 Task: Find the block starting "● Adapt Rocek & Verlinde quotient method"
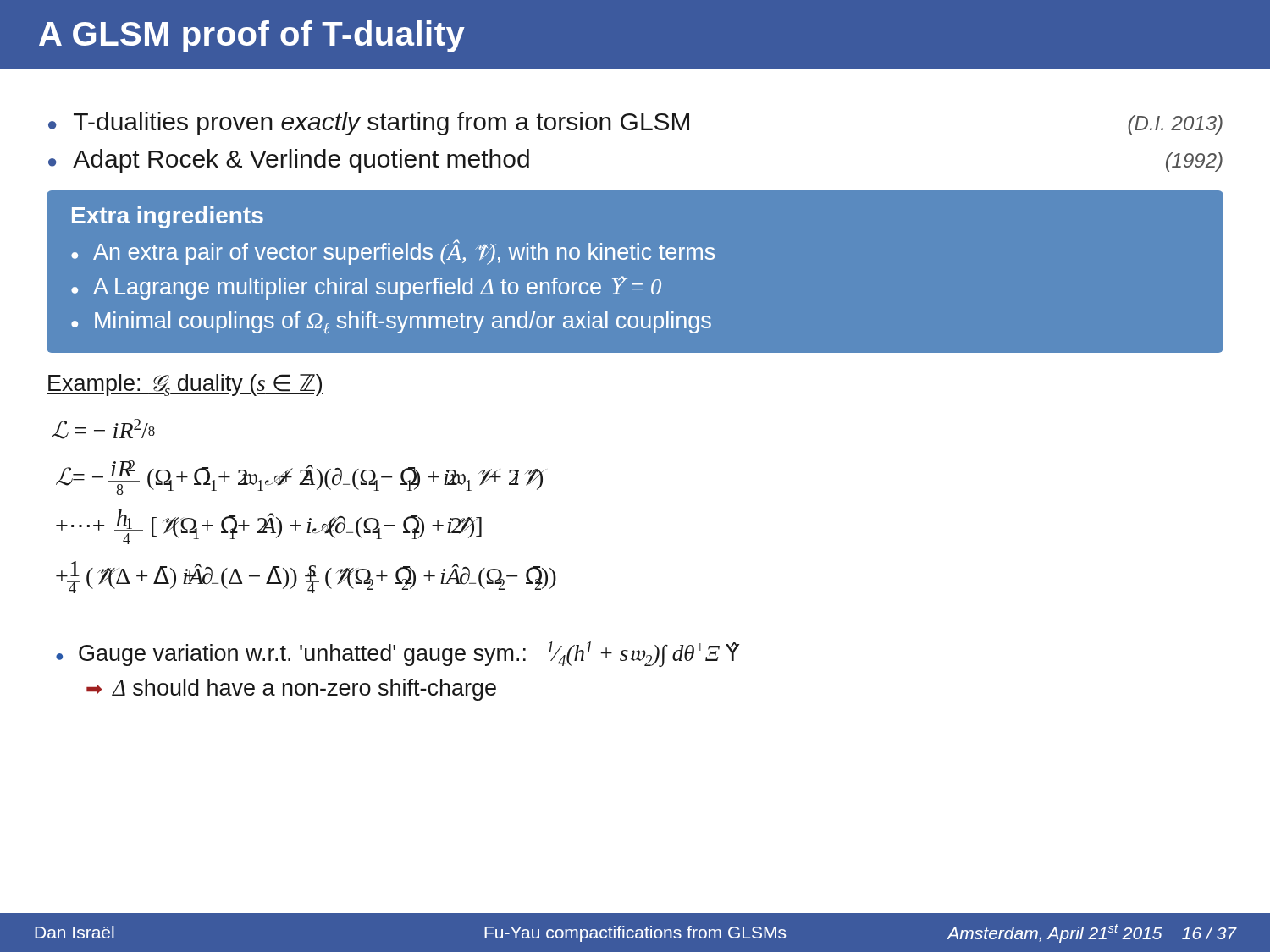tap(290, 160)
